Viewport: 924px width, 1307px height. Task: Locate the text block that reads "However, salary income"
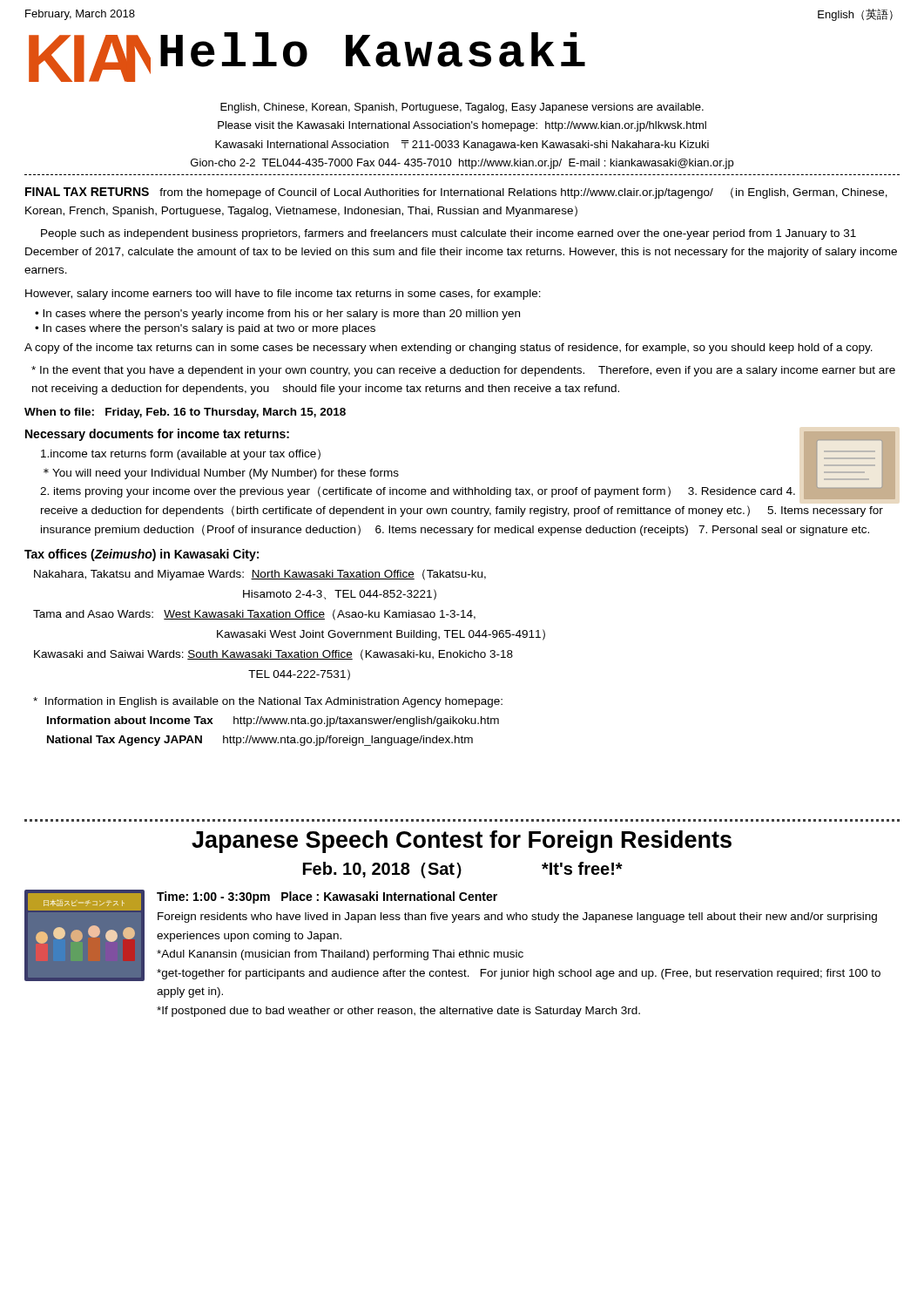[283, 293]
